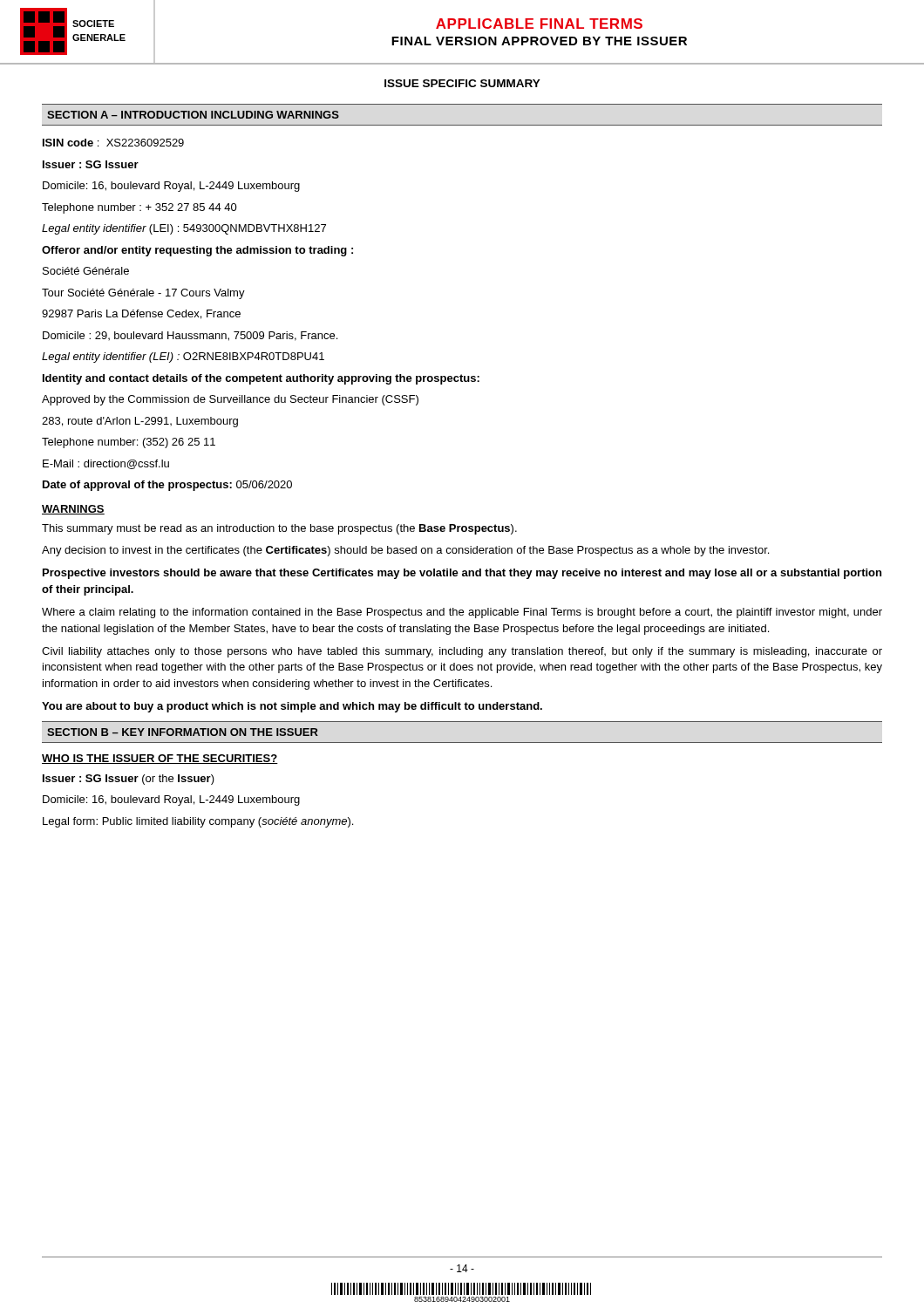The height and width of the screenshot is (1308, 924).
Task: Find "Legal entity identifier (LEI) : 549300QNMDBVTHX8H127" on this page
Action: (x=184, y=228)
